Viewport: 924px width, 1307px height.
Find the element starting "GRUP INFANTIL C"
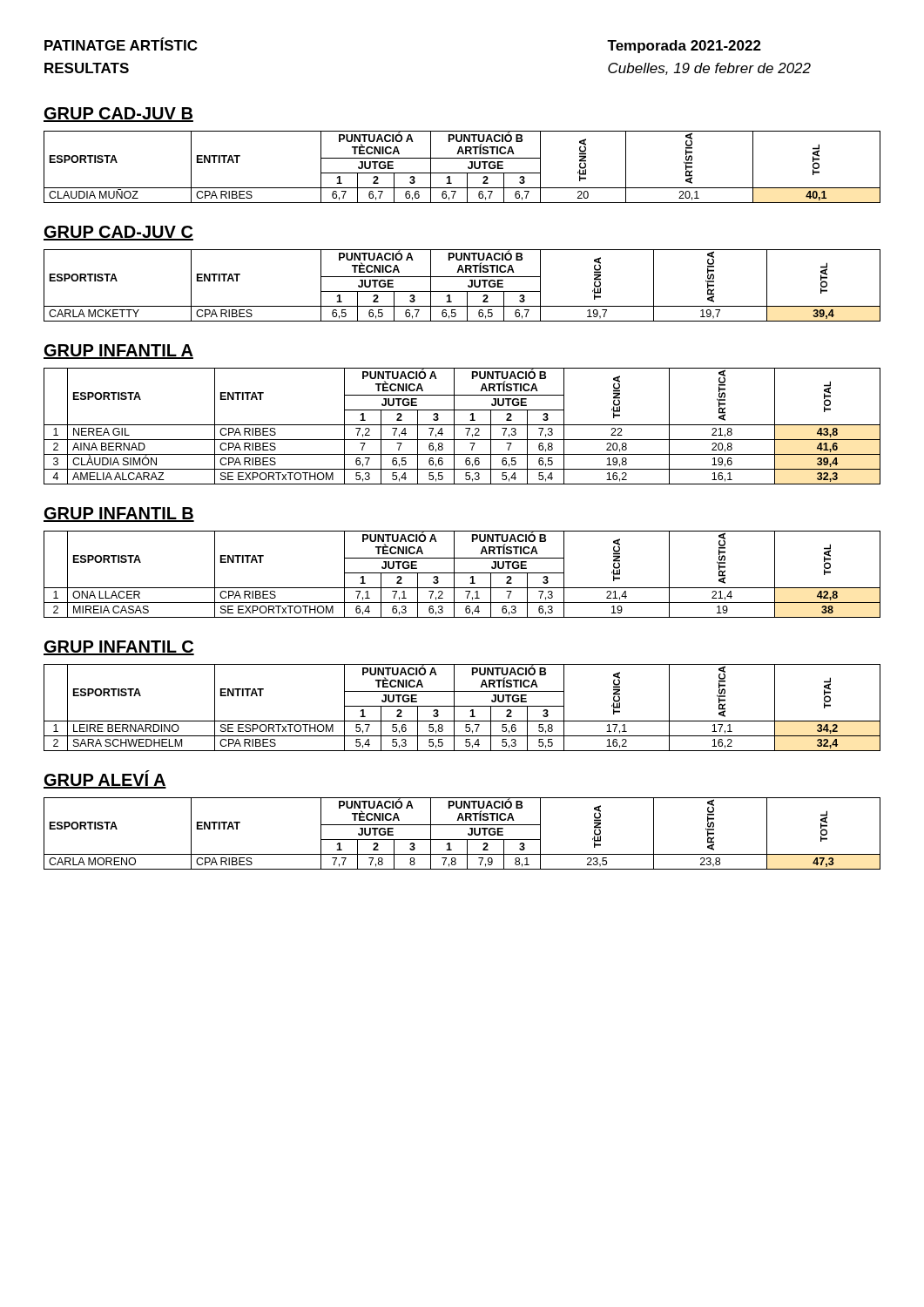click(119, 647)
